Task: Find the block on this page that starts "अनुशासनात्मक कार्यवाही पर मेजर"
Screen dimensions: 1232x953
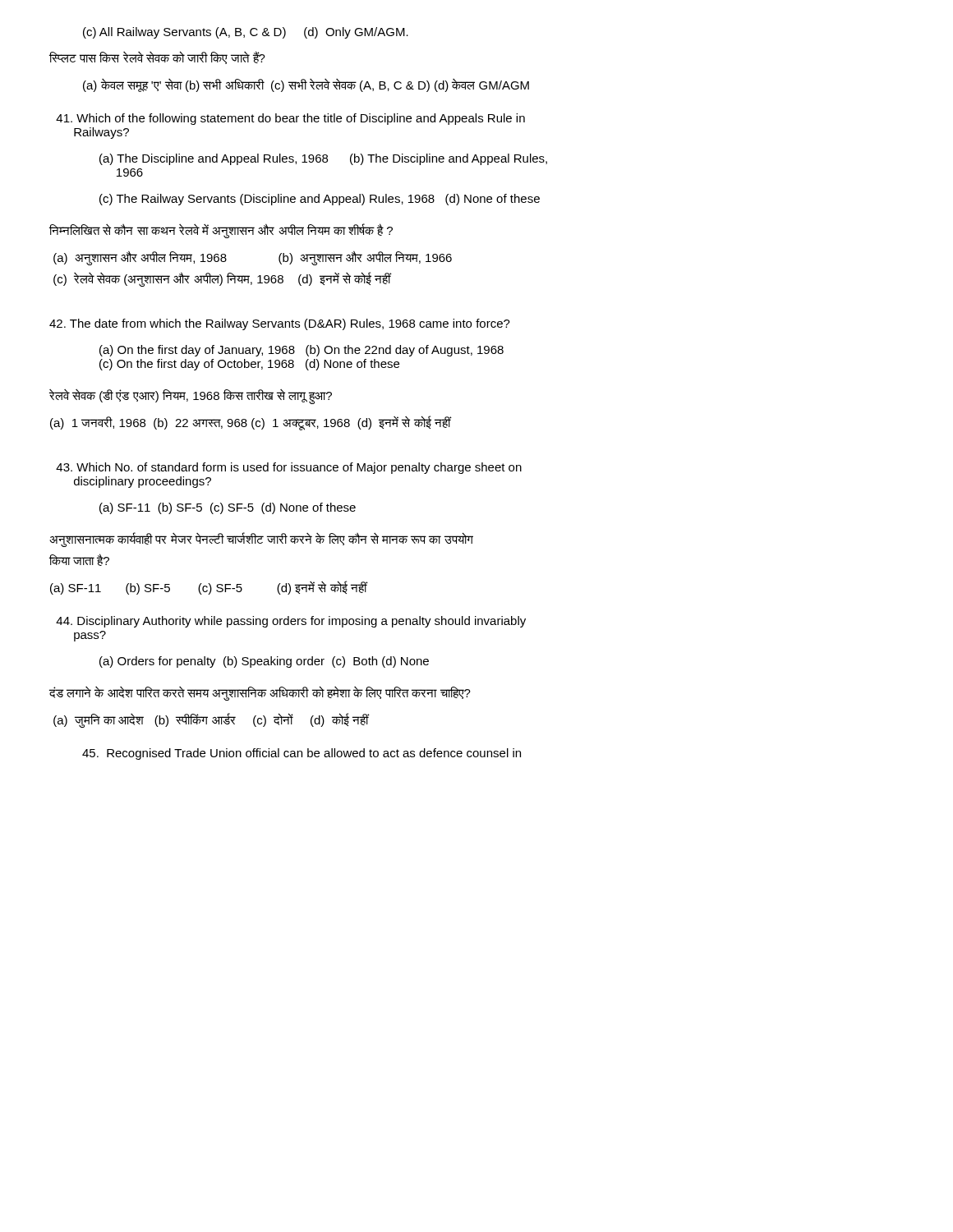Action: point(261,539)
